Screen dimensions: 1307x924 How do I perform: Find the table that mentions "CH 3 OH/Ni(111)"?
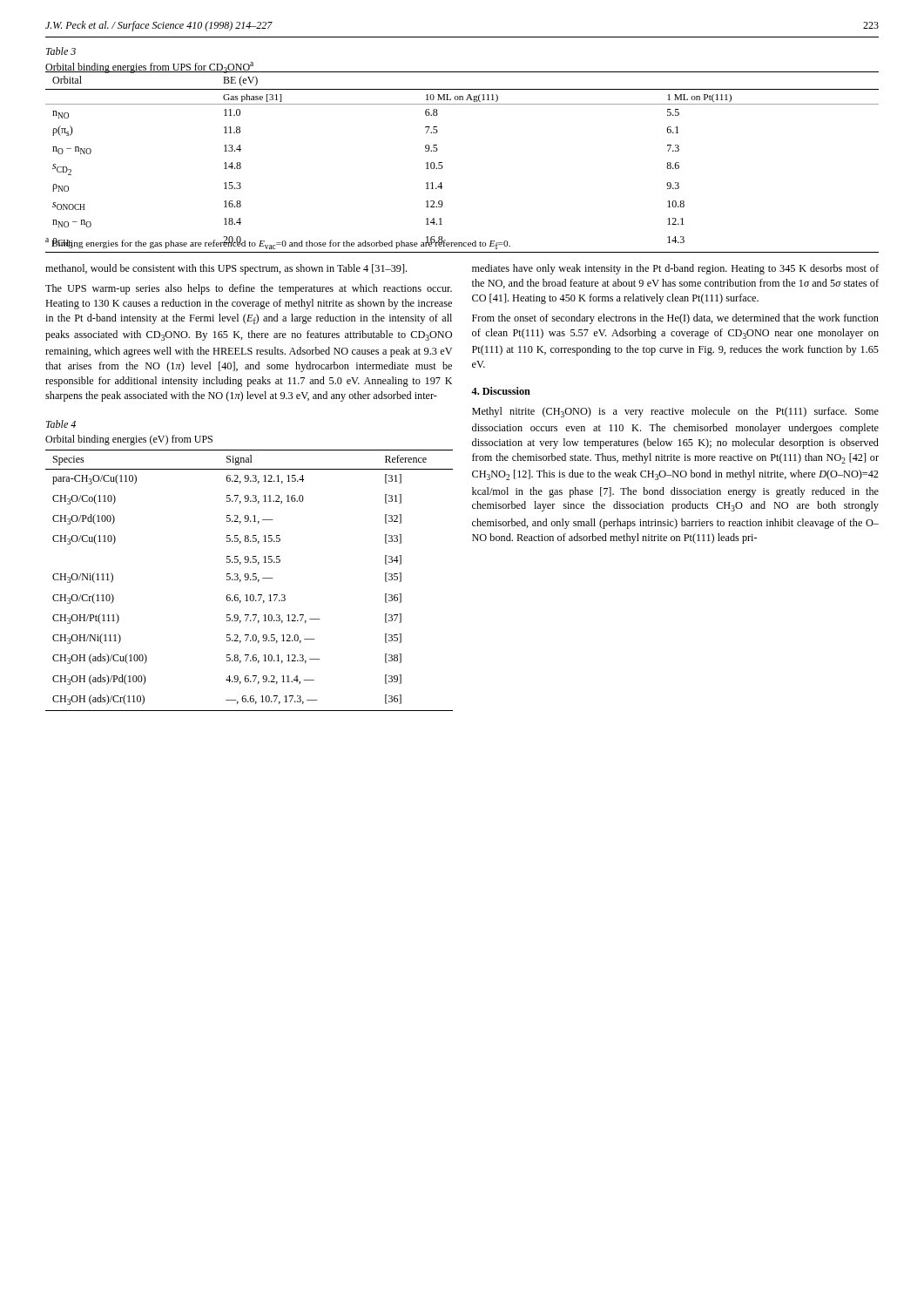(249, 580)
